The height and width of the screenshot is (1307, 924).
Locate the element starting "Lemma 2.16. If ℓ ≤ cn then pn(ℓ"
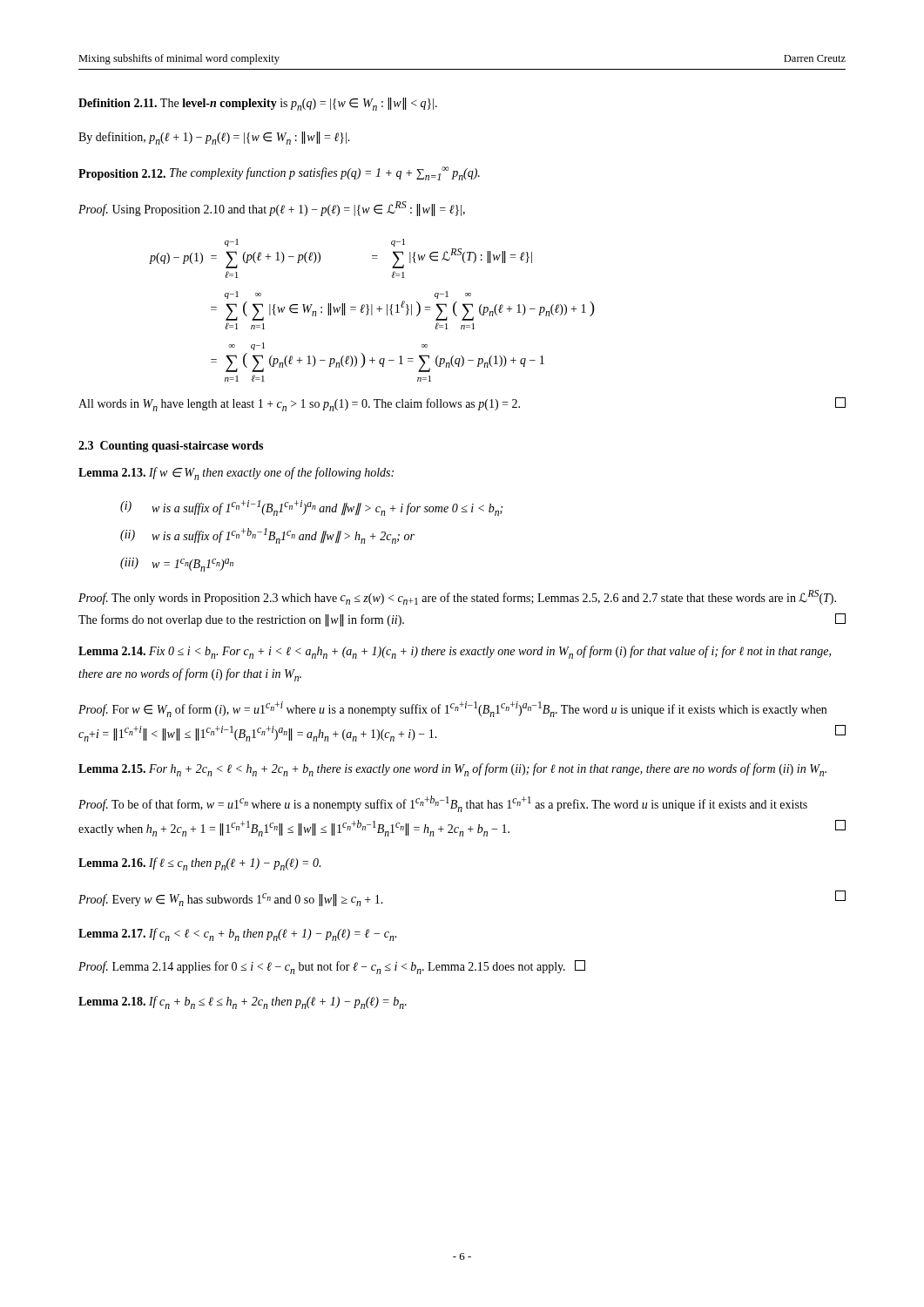[200, 865]
